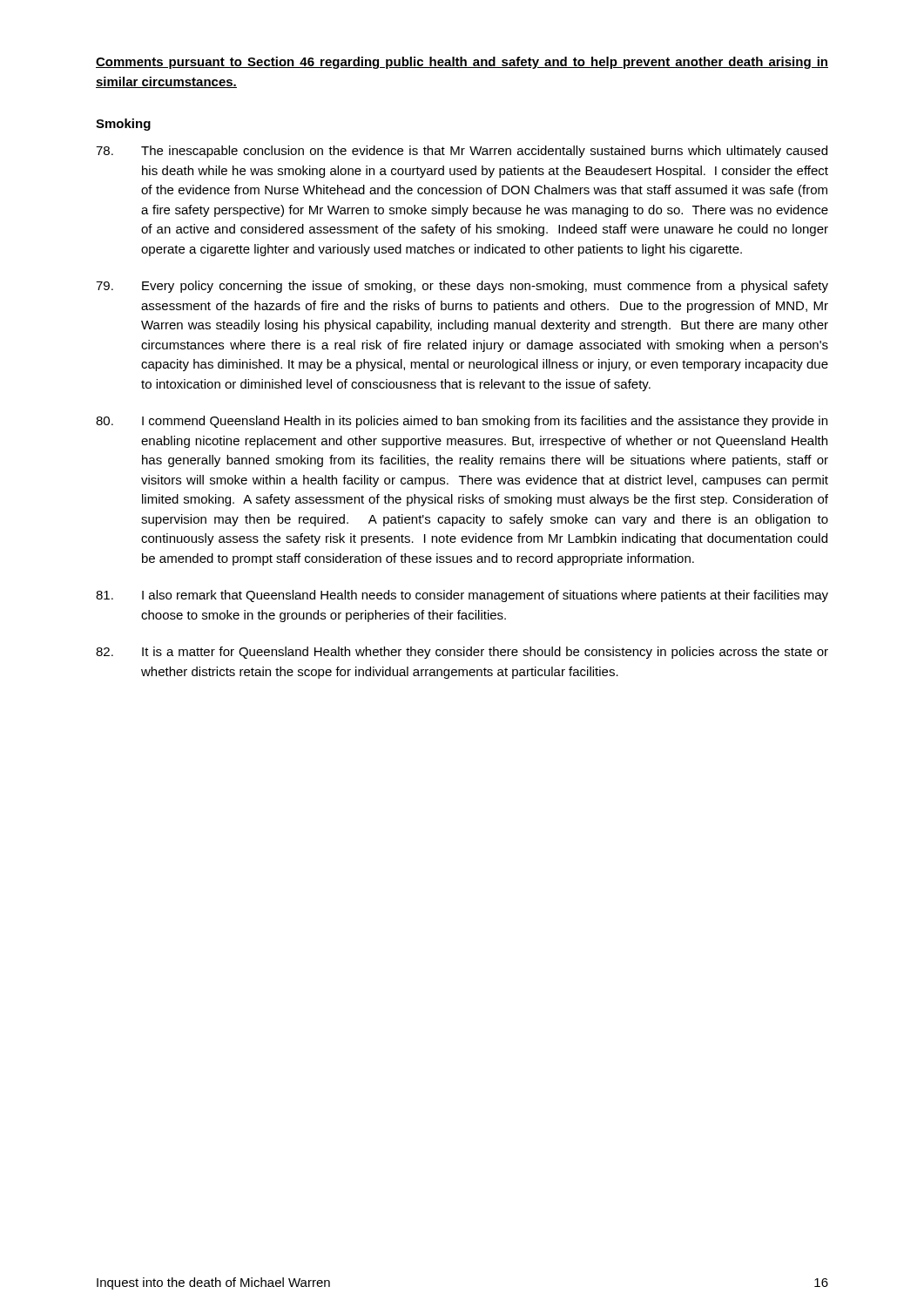Locate the text block starting "79. Every policy concerning the issue of"

point(462,335)
